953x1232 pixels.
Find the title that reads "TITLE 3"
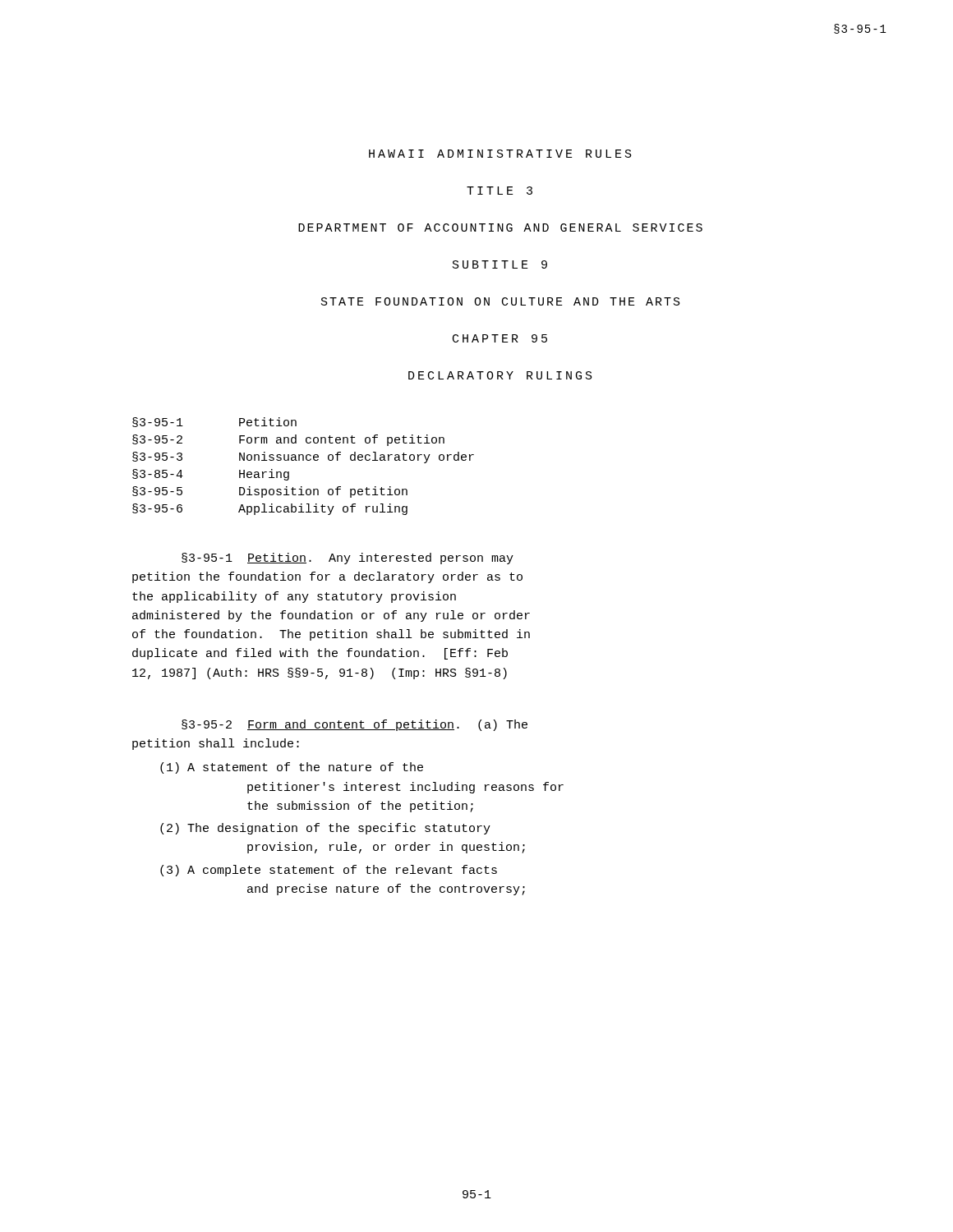pyautogui.click(x=501, y=192)
